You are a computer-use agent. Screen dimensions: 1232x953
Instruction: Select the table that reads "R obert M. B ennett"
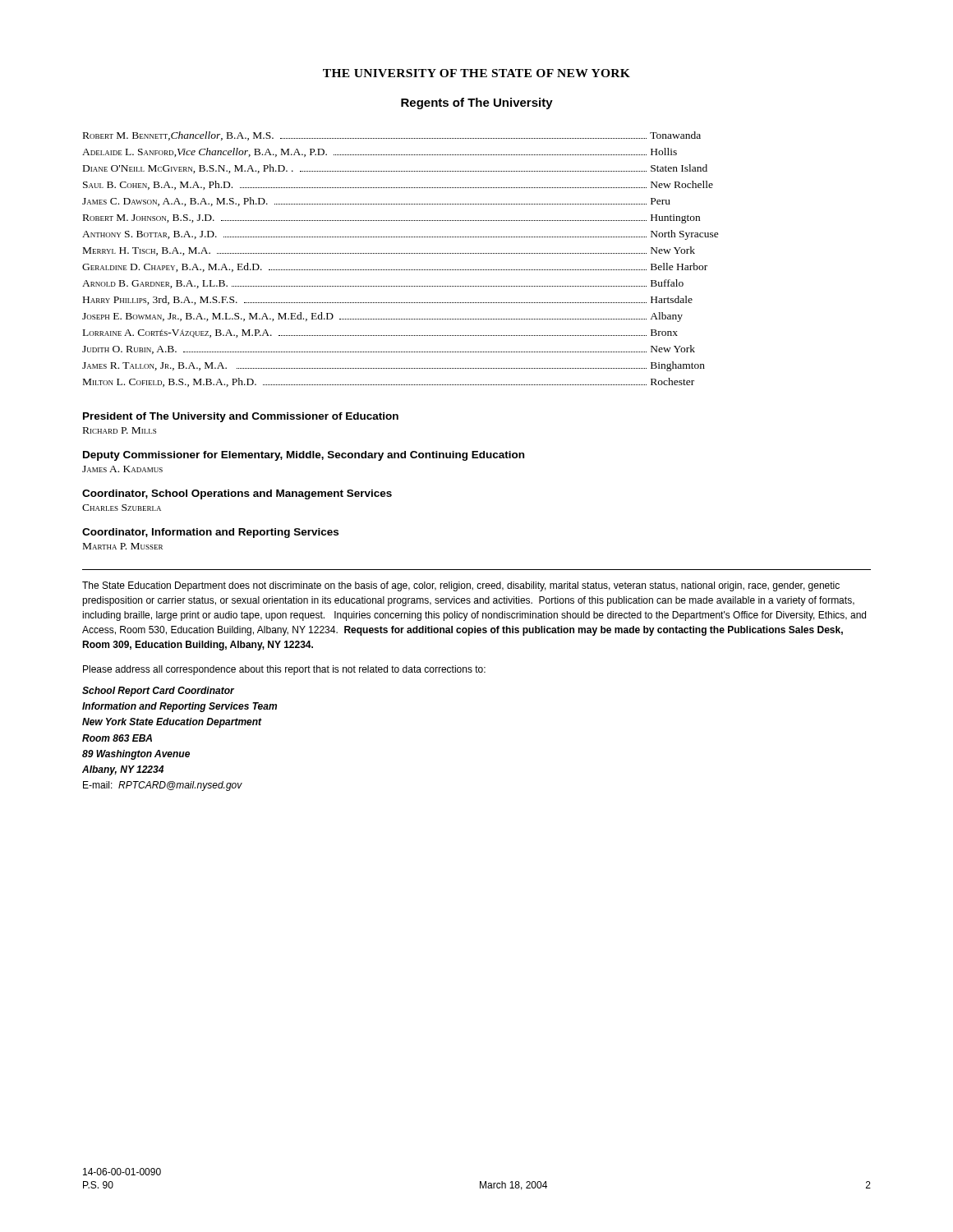(x=476, y=259)
